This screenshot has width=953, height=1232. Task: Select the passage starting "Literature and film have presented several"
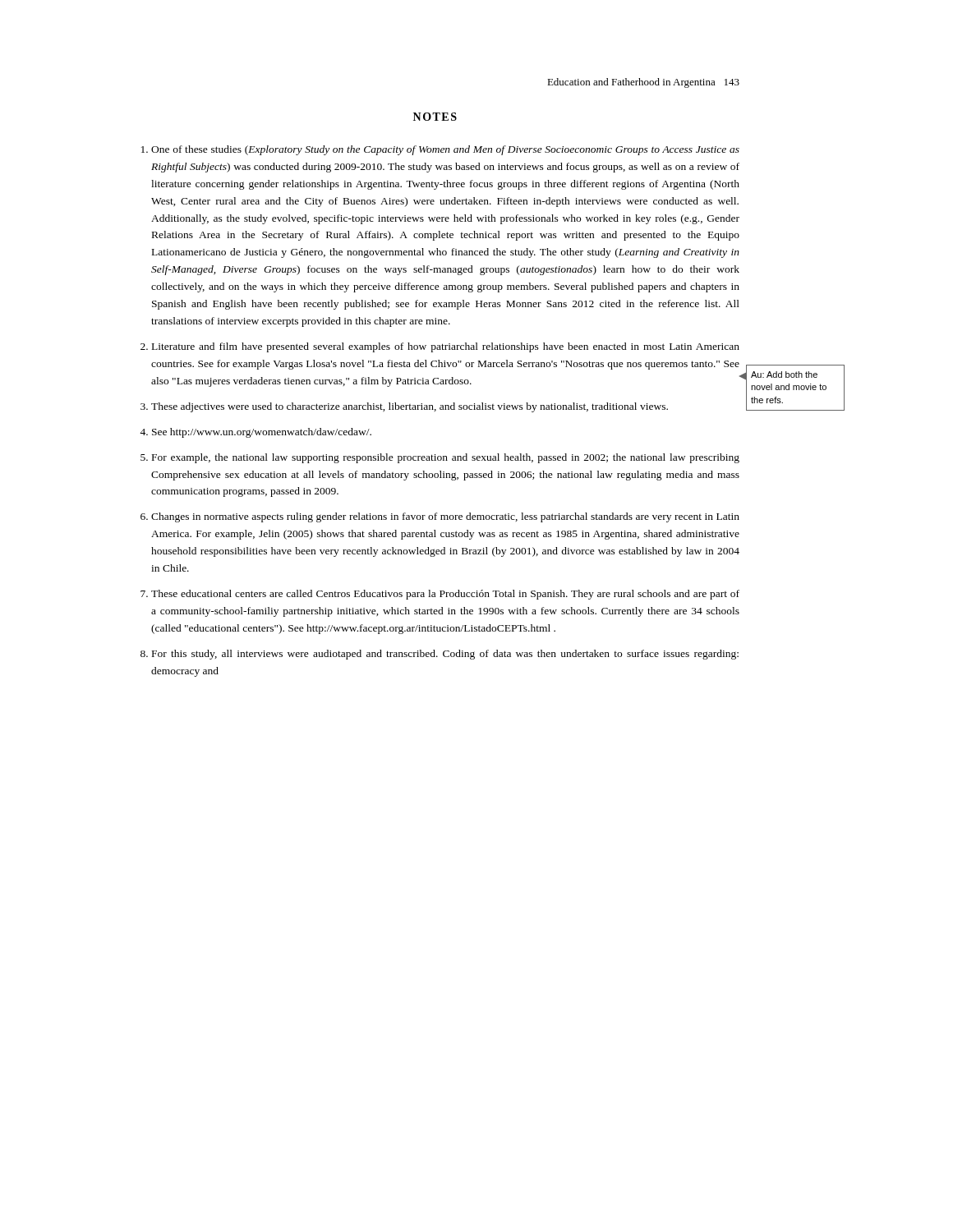[435, 364]
